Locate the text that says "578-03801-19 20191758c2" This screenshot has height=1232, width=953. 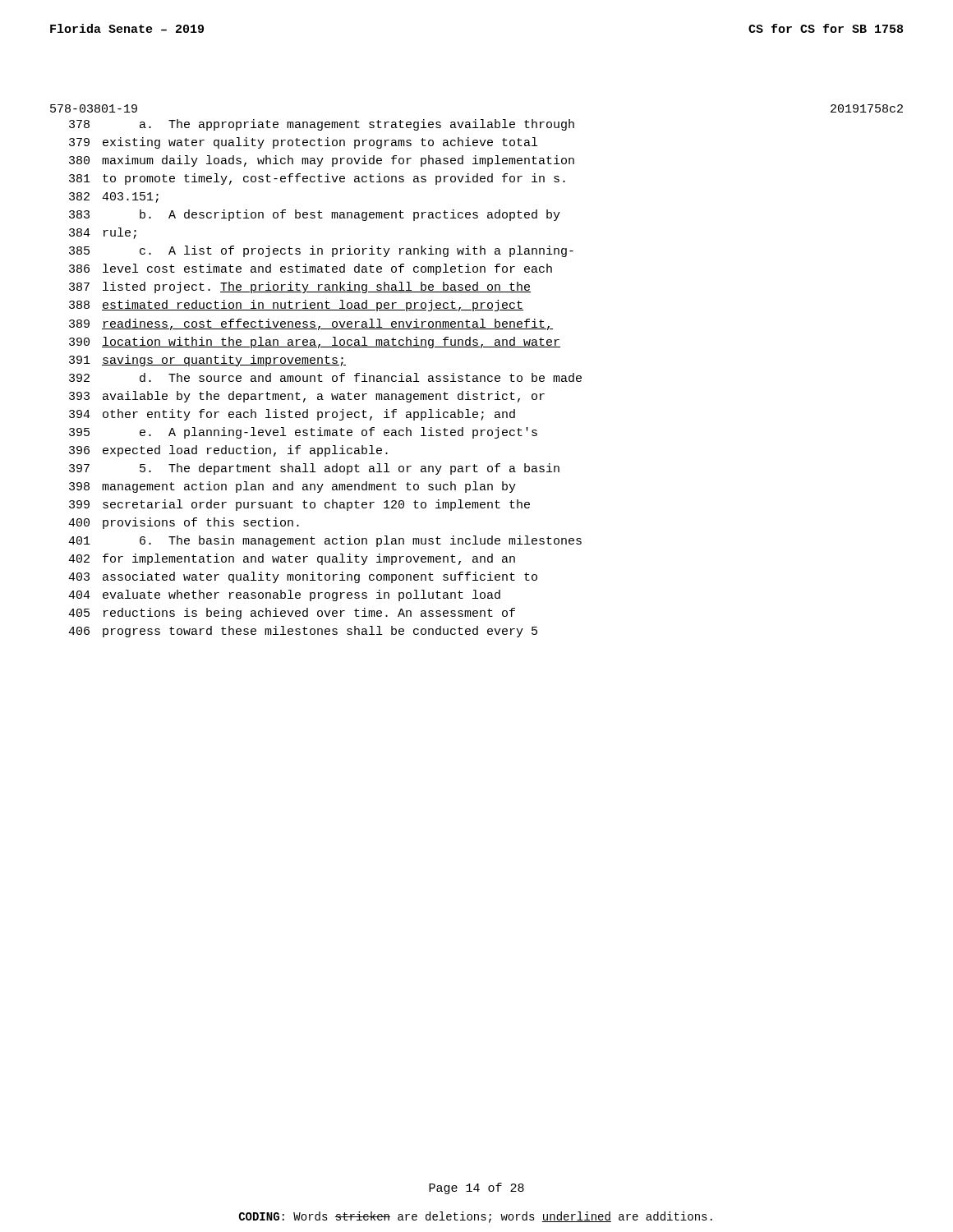pyautogui.click(x=476, y=110)
